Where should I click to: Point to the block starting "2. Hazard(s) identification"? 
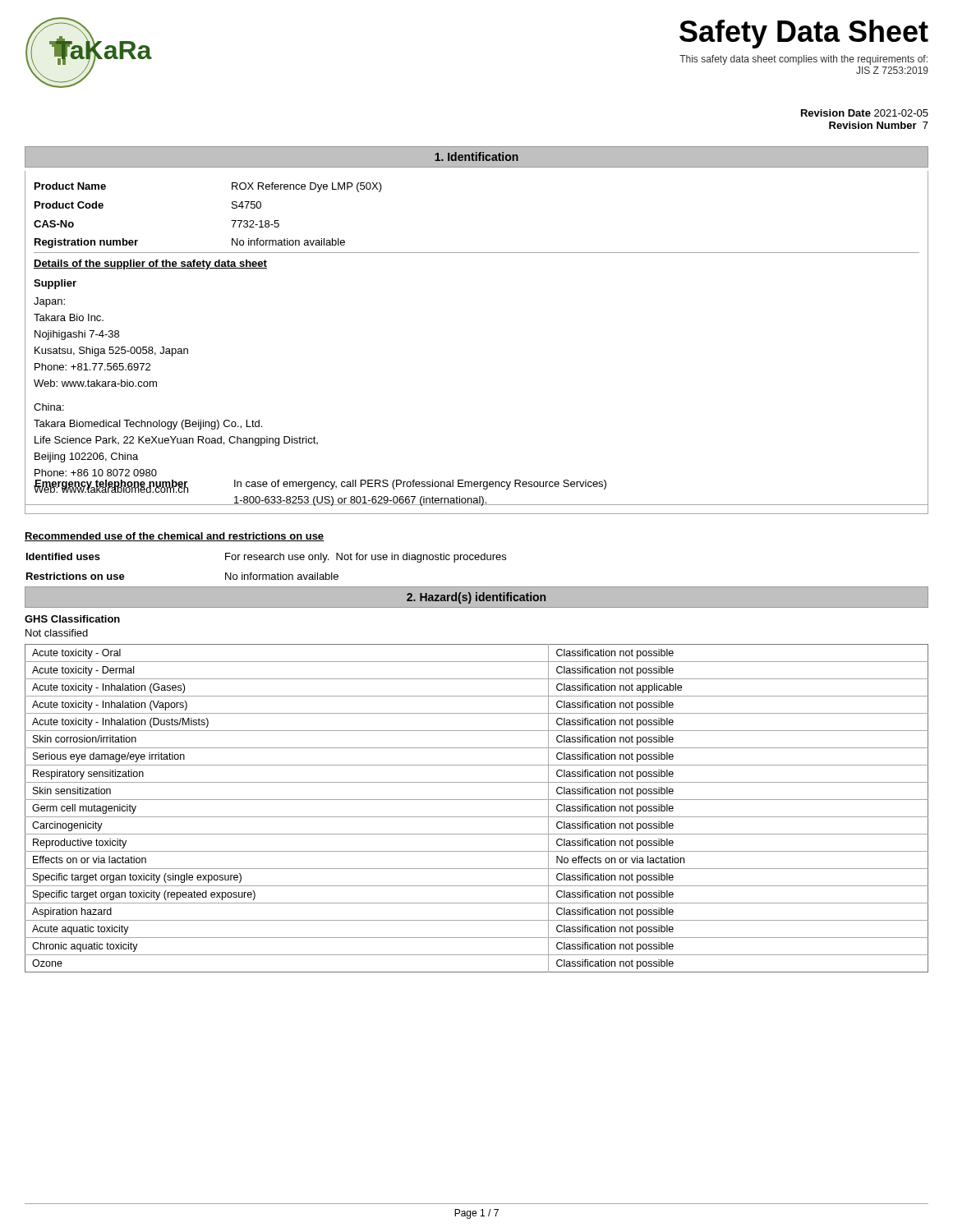(x=476, y=597)
